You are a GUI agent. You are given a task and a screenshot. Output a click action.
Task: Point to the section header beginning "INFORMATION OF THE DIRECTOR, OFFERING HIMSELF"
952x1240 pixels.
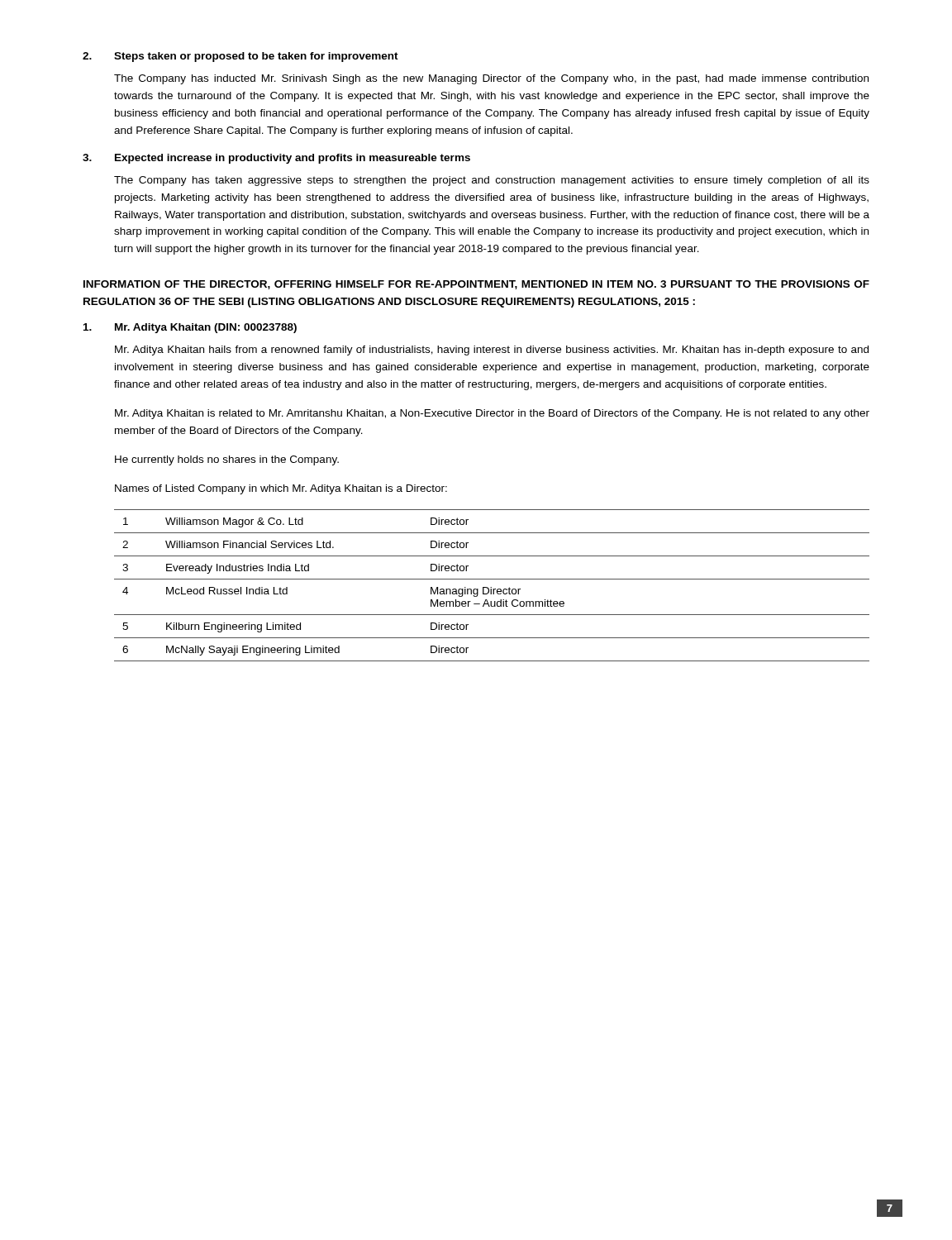tap(476, 293)
